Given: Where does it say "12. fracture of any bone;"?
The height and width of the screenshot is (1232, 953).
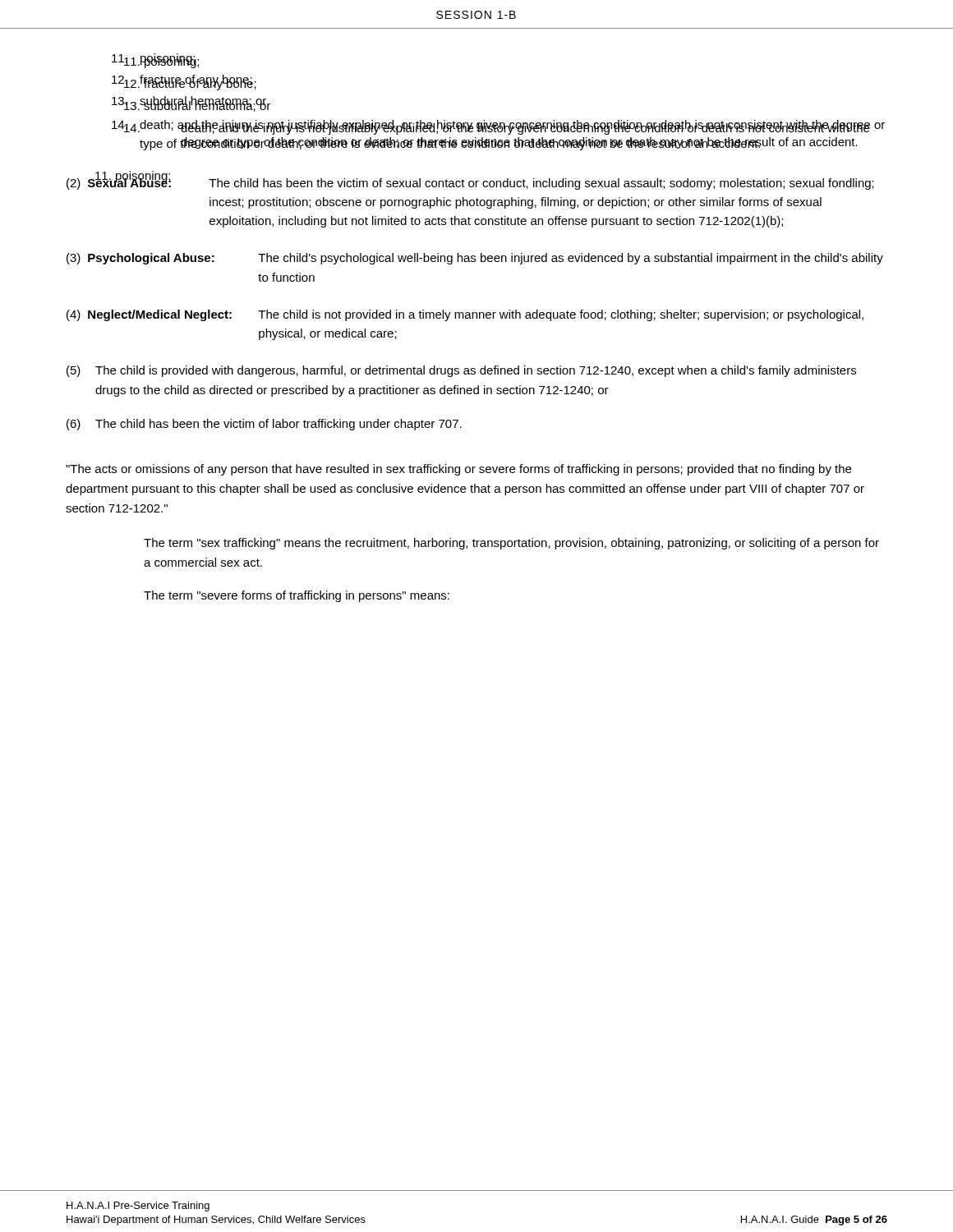Looking at the screenshot, I should (161, 83).
